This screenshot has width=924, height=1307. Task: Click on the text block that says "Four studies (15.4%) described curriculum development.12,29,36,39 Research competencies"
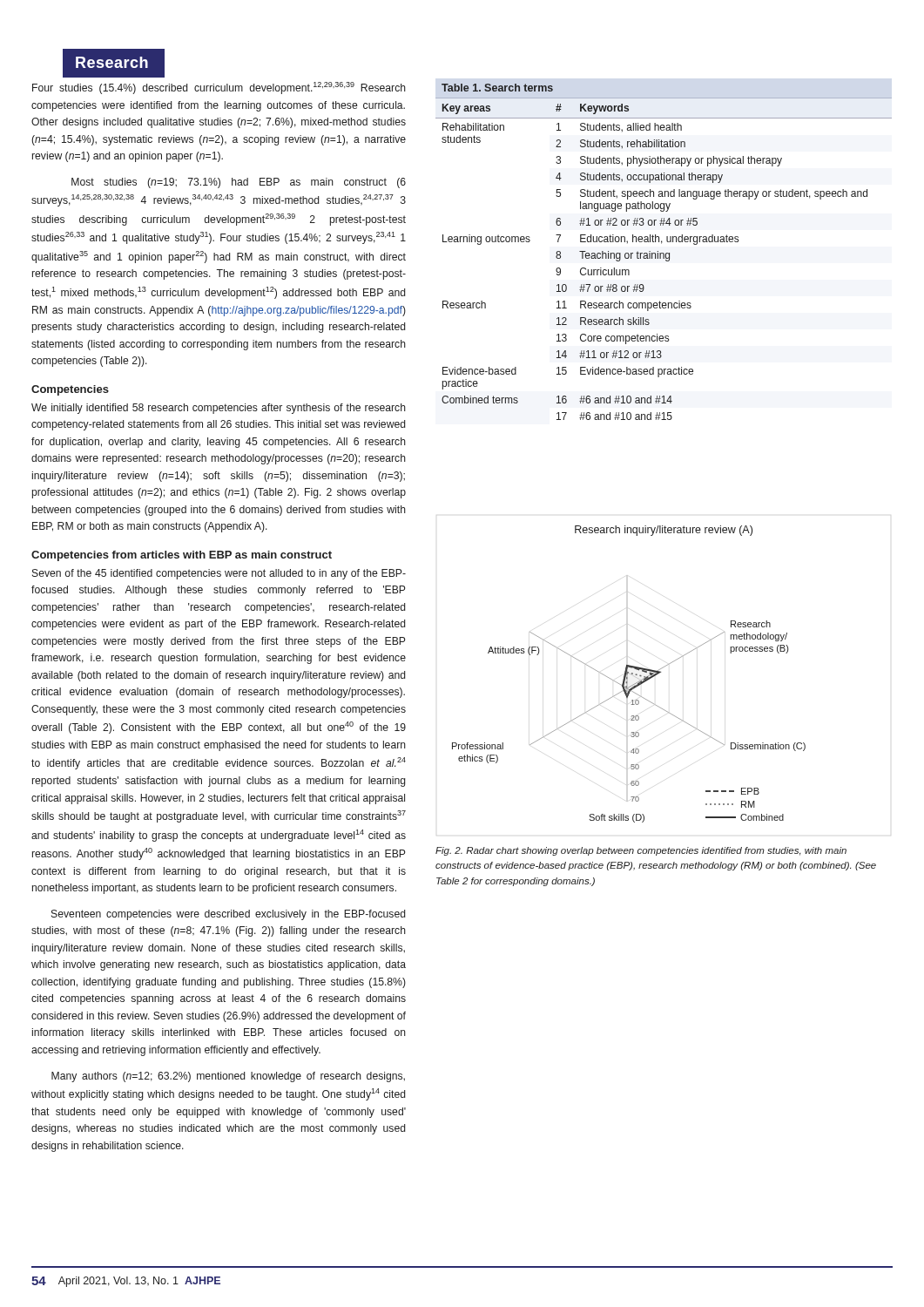click(219, 121)
